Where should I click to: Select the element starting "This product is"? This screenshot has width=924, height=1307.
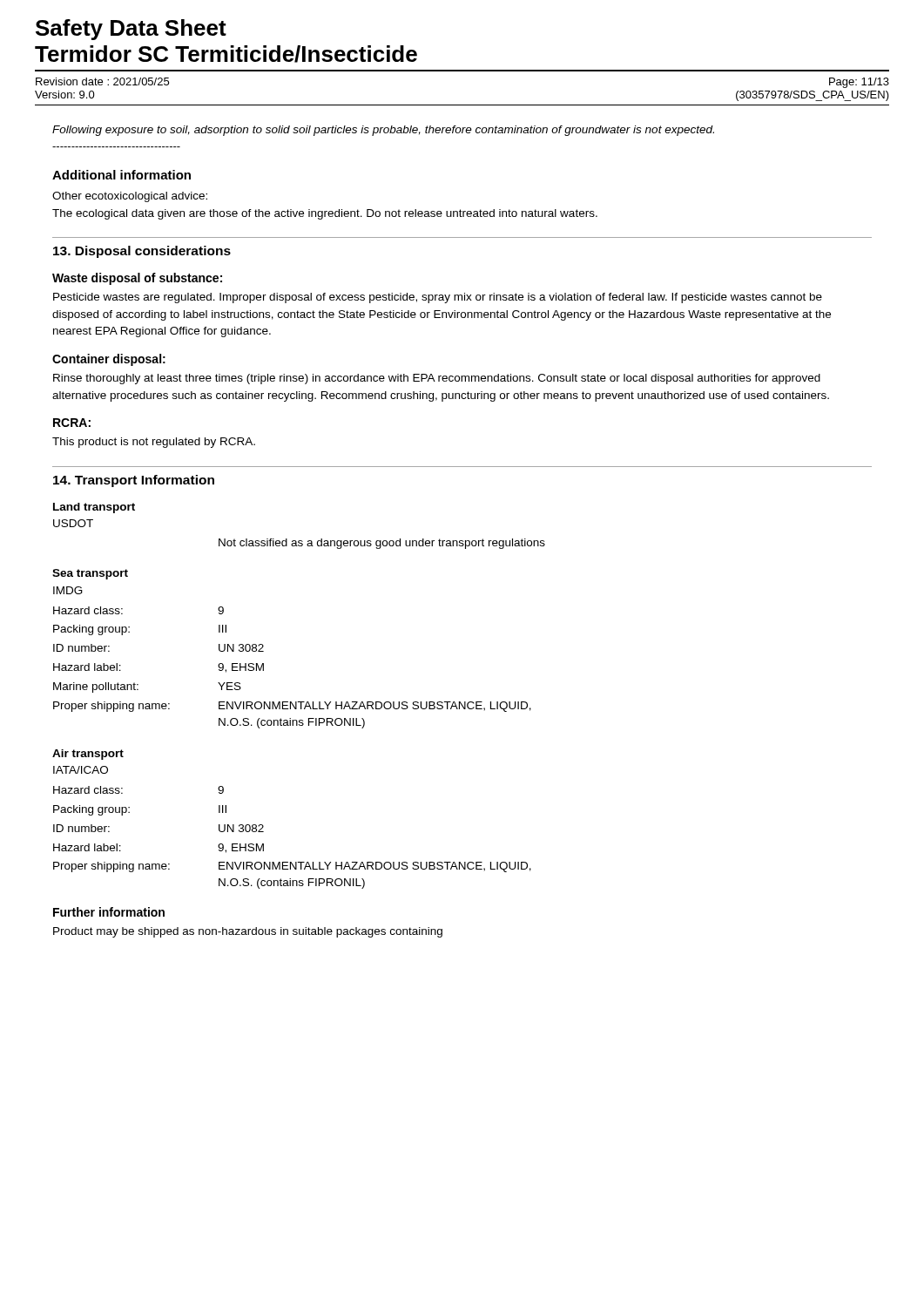click(154, 442)
